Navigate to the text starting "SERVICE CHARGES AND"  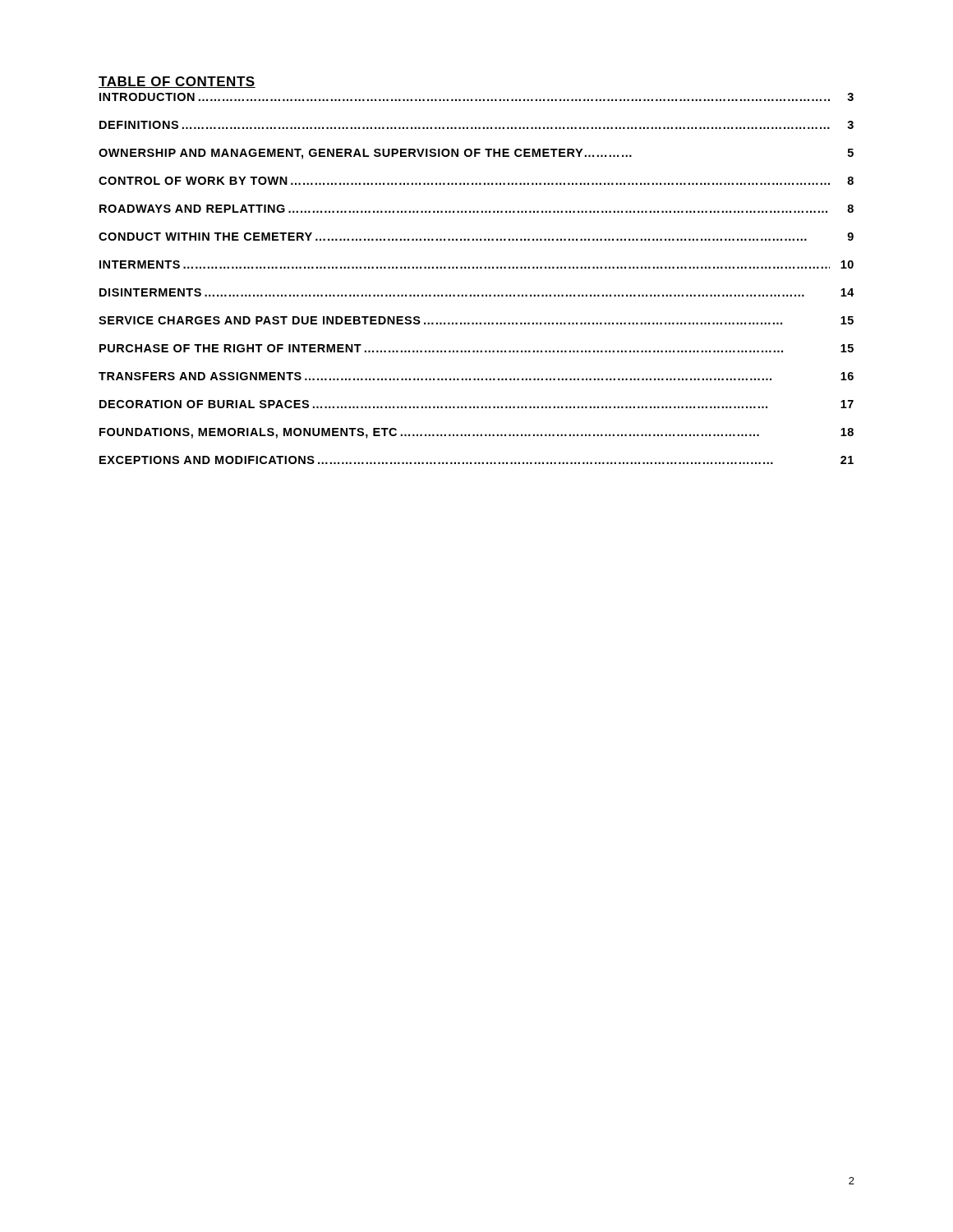pos(476,320)
